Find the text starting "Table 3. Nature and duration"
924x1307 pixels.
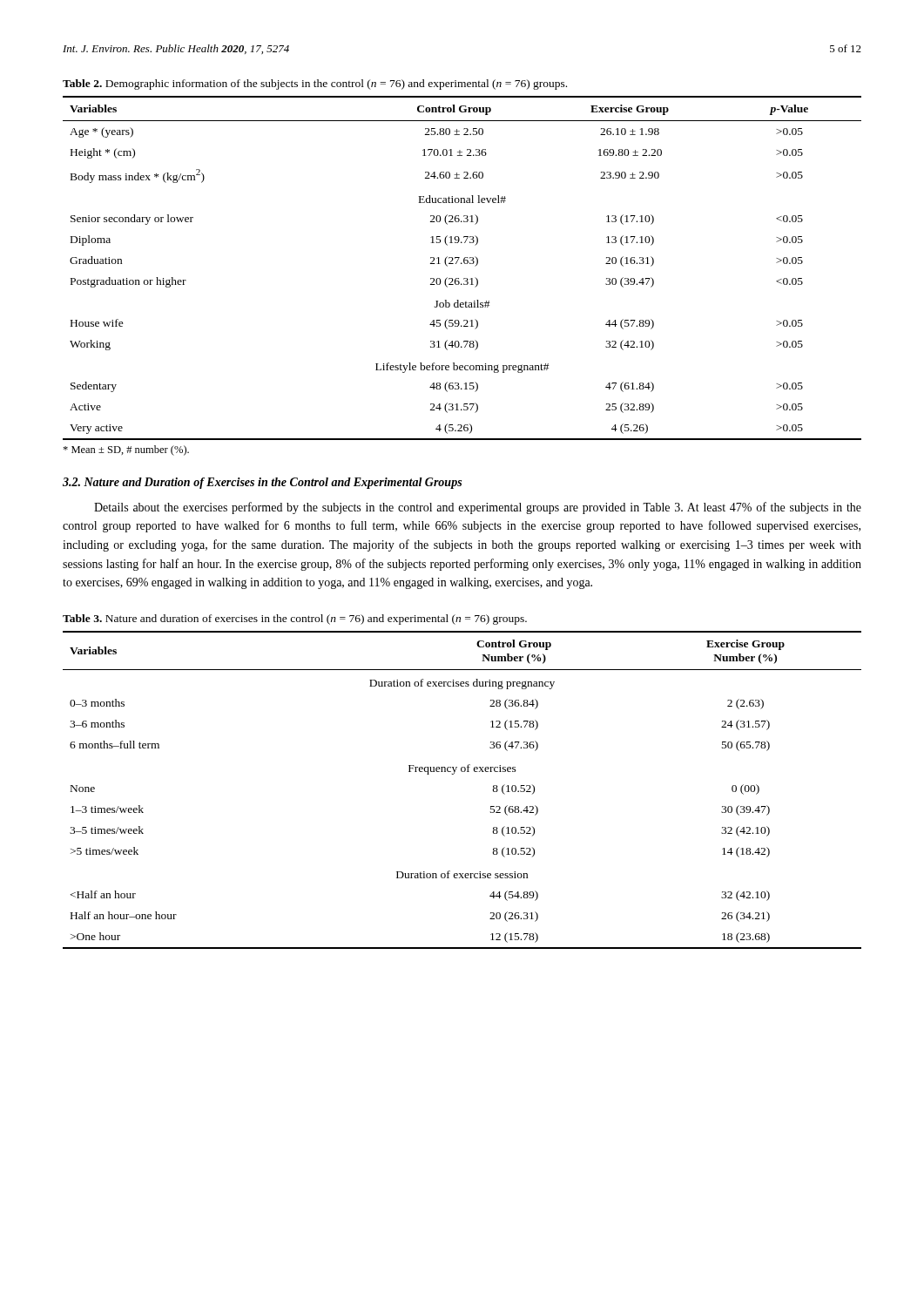(295, 618)
